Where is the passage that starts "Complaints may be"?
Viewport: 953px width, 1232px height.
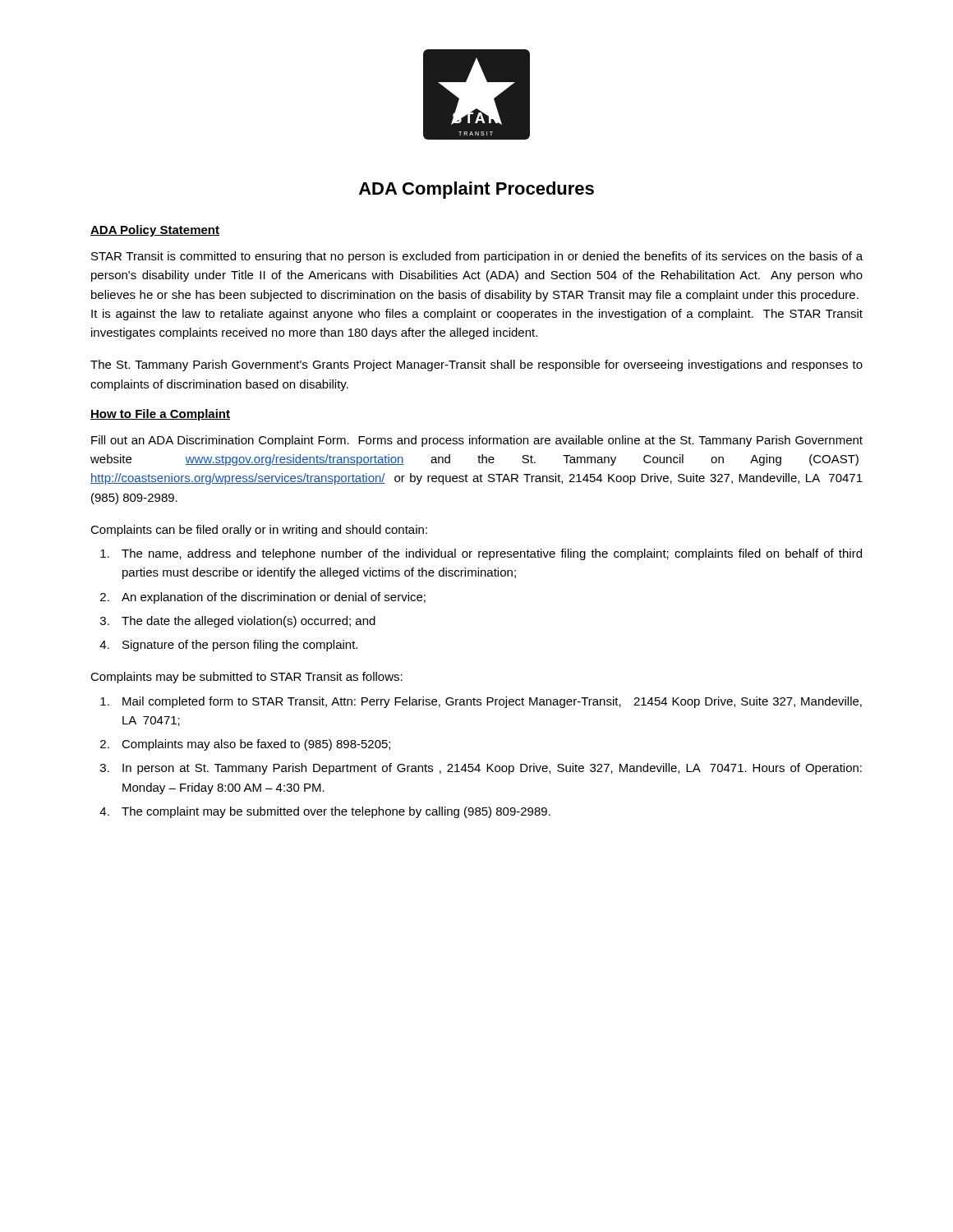pyautogui.click(x=247, y=677)
